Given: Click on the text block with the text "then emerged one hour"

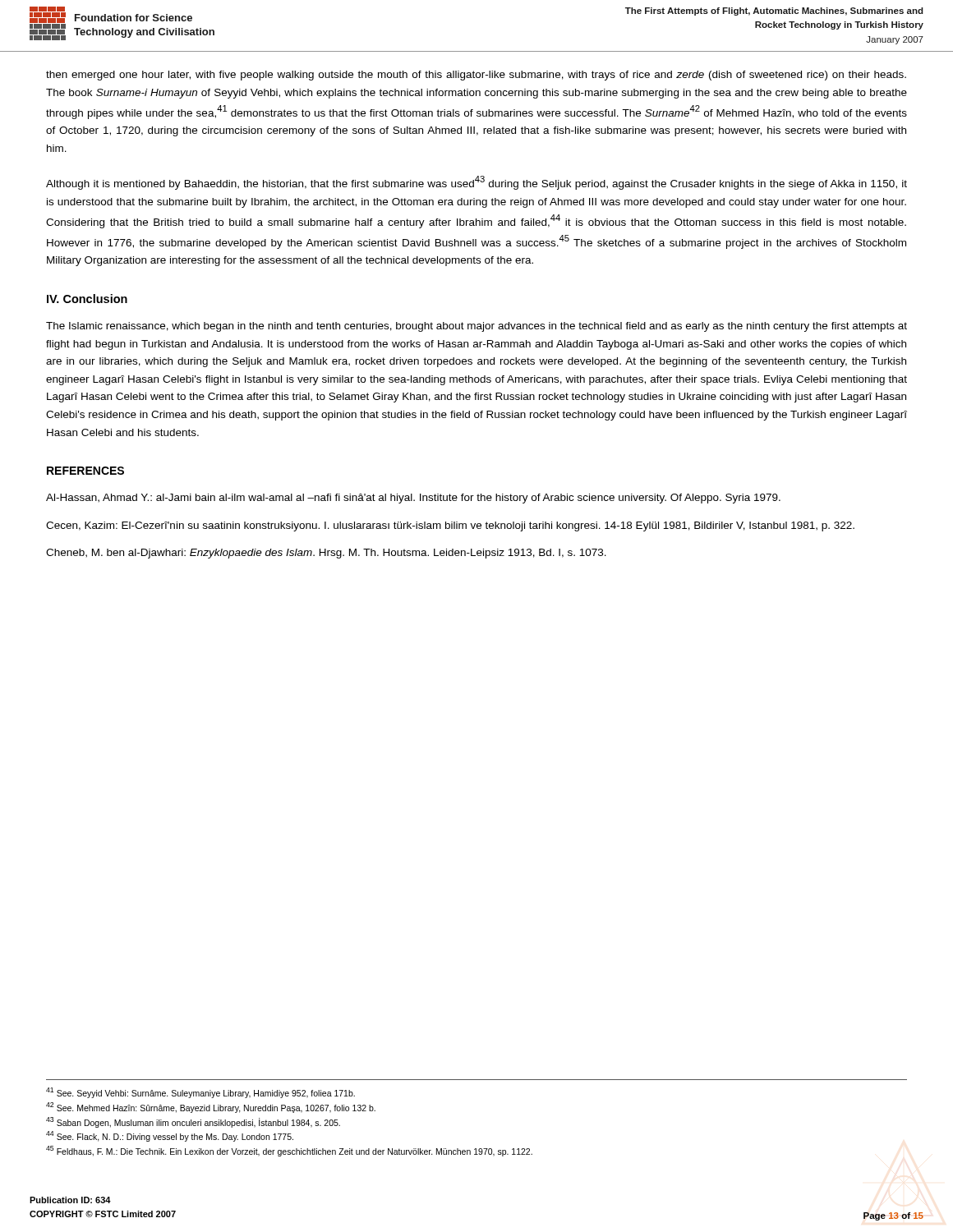Looking at the screenshot, I should pos(476,111).
